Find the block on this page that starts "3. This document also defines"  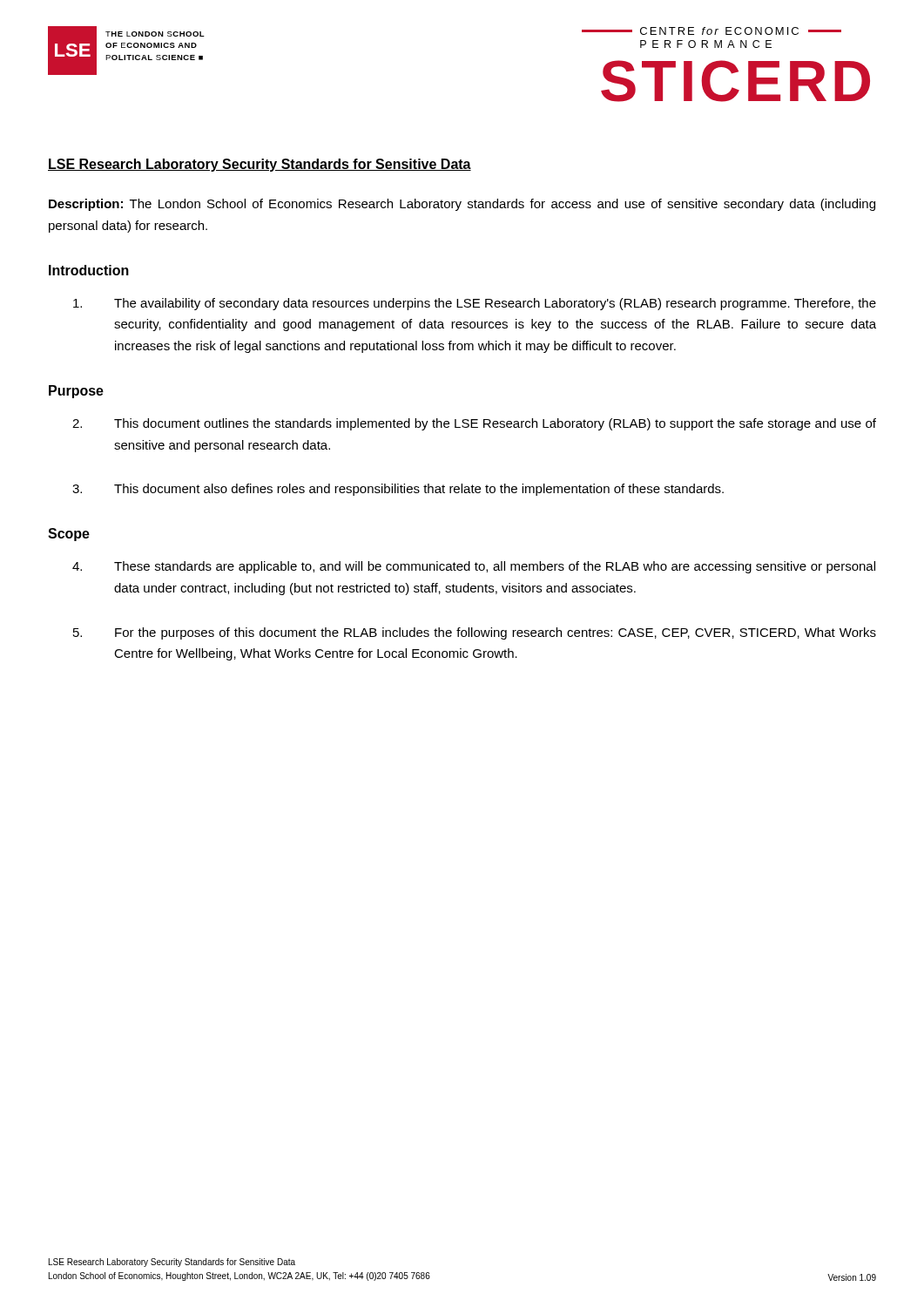(399, 489)
